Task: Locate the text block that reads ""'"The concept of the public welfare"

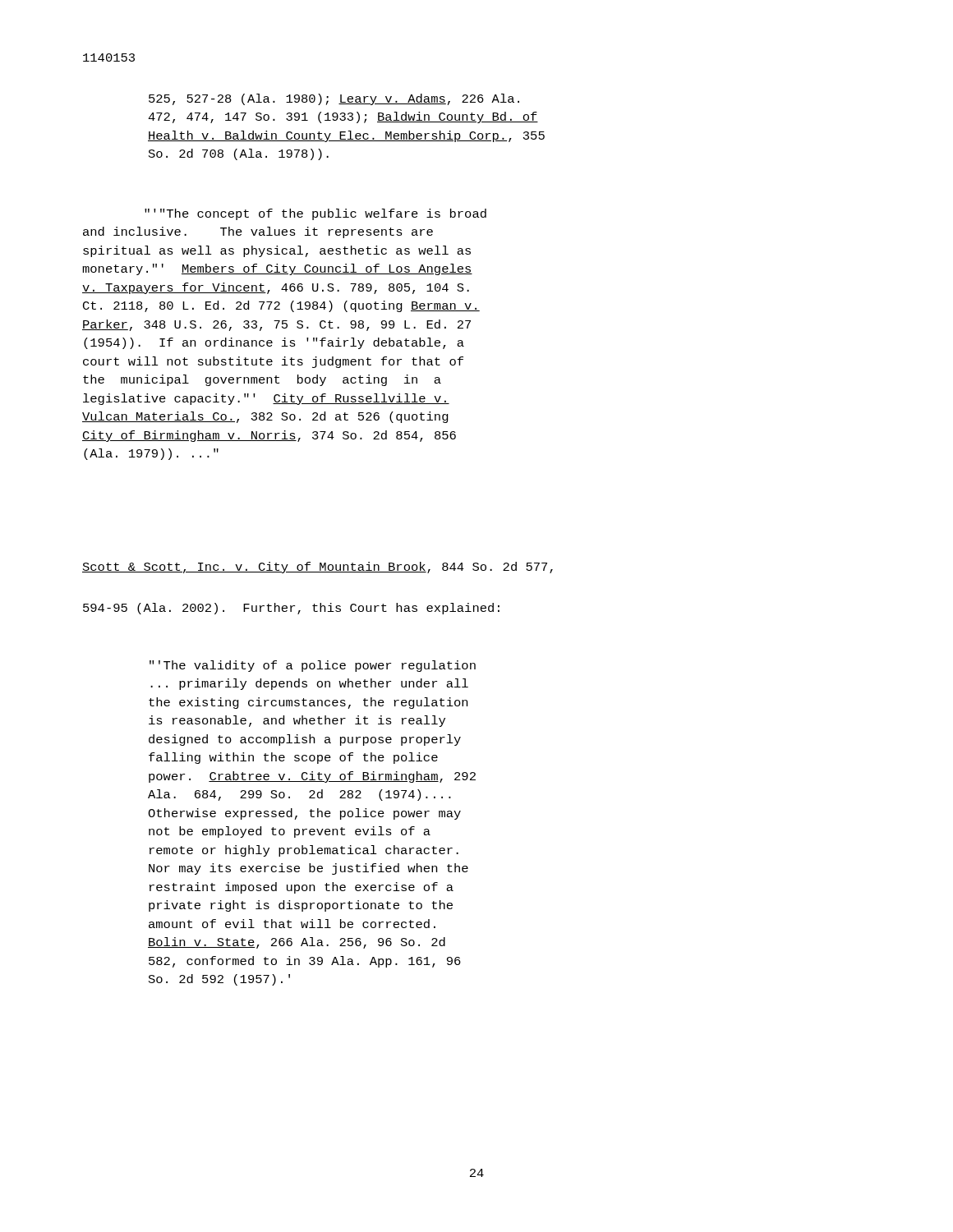Action: [285, 334]
